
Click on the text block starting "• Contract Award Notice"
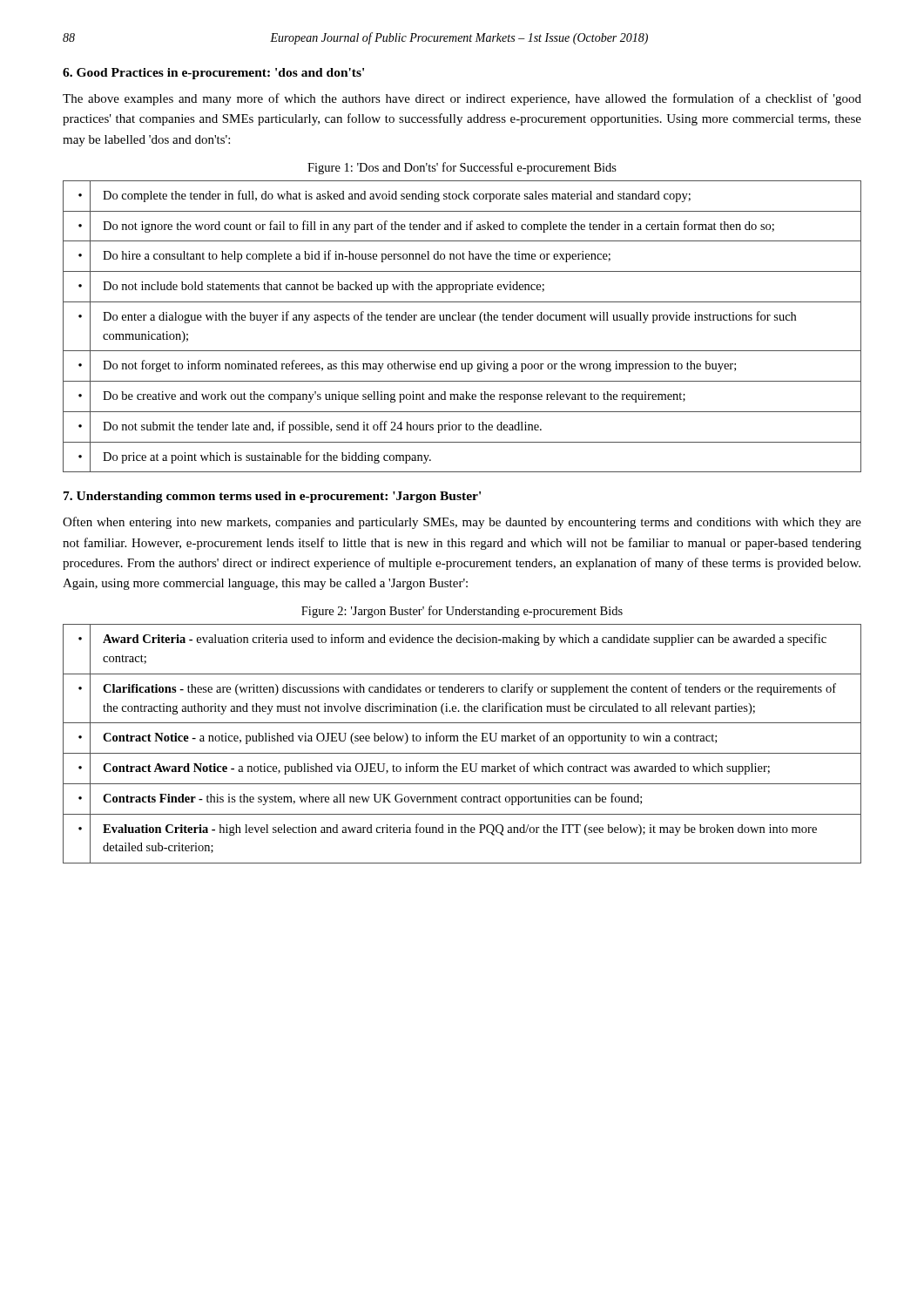pos(462,768)
